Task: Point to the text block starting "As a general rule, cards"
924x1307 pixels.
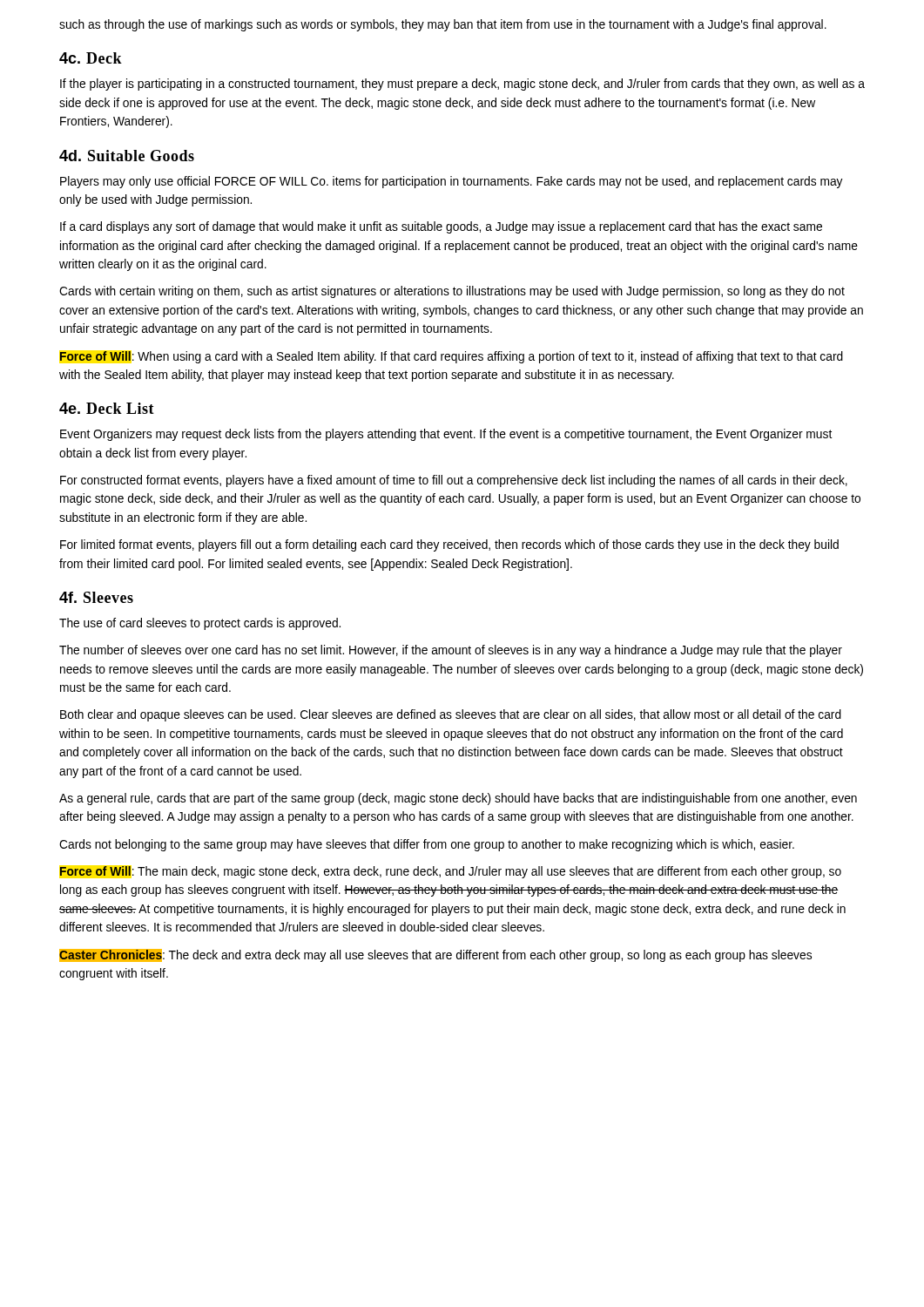Action: point(458,808)
